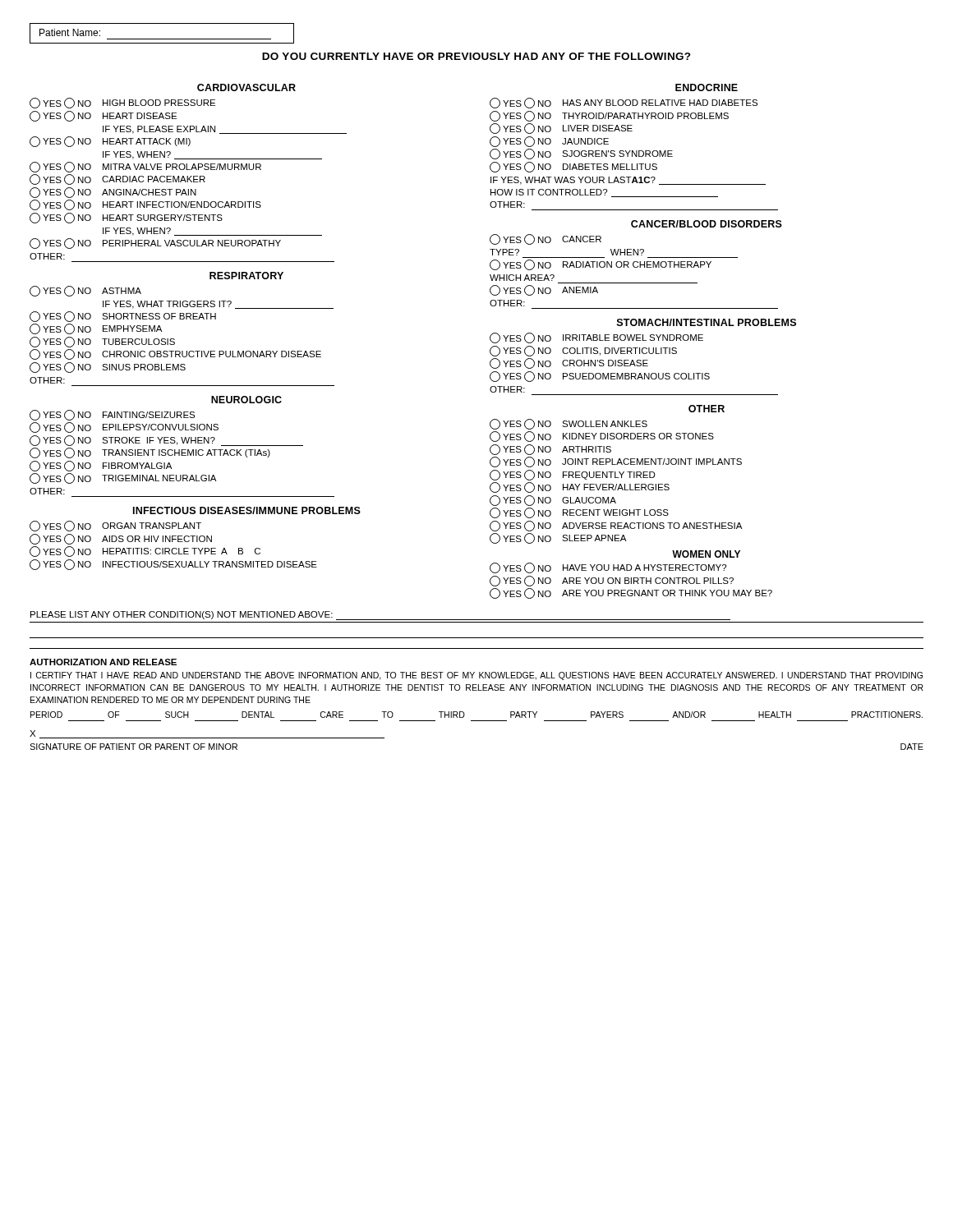Locate the list item that reads "YES NO HEART DISEASE"
The width and height of the screenshot is (953, 1232).
[103, 116]
